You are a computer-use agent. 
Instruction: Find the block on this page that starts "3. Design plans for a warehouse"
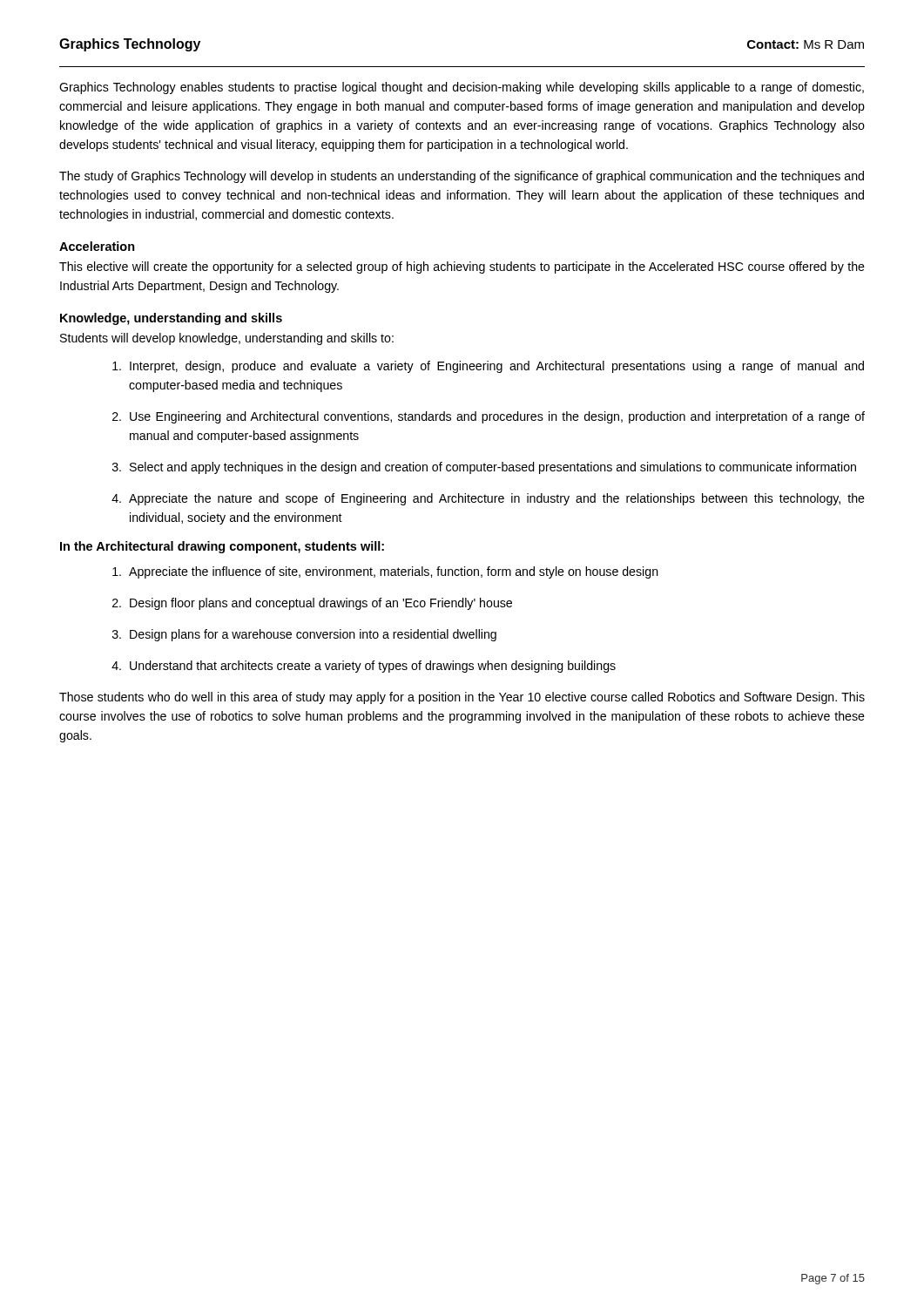478,634
